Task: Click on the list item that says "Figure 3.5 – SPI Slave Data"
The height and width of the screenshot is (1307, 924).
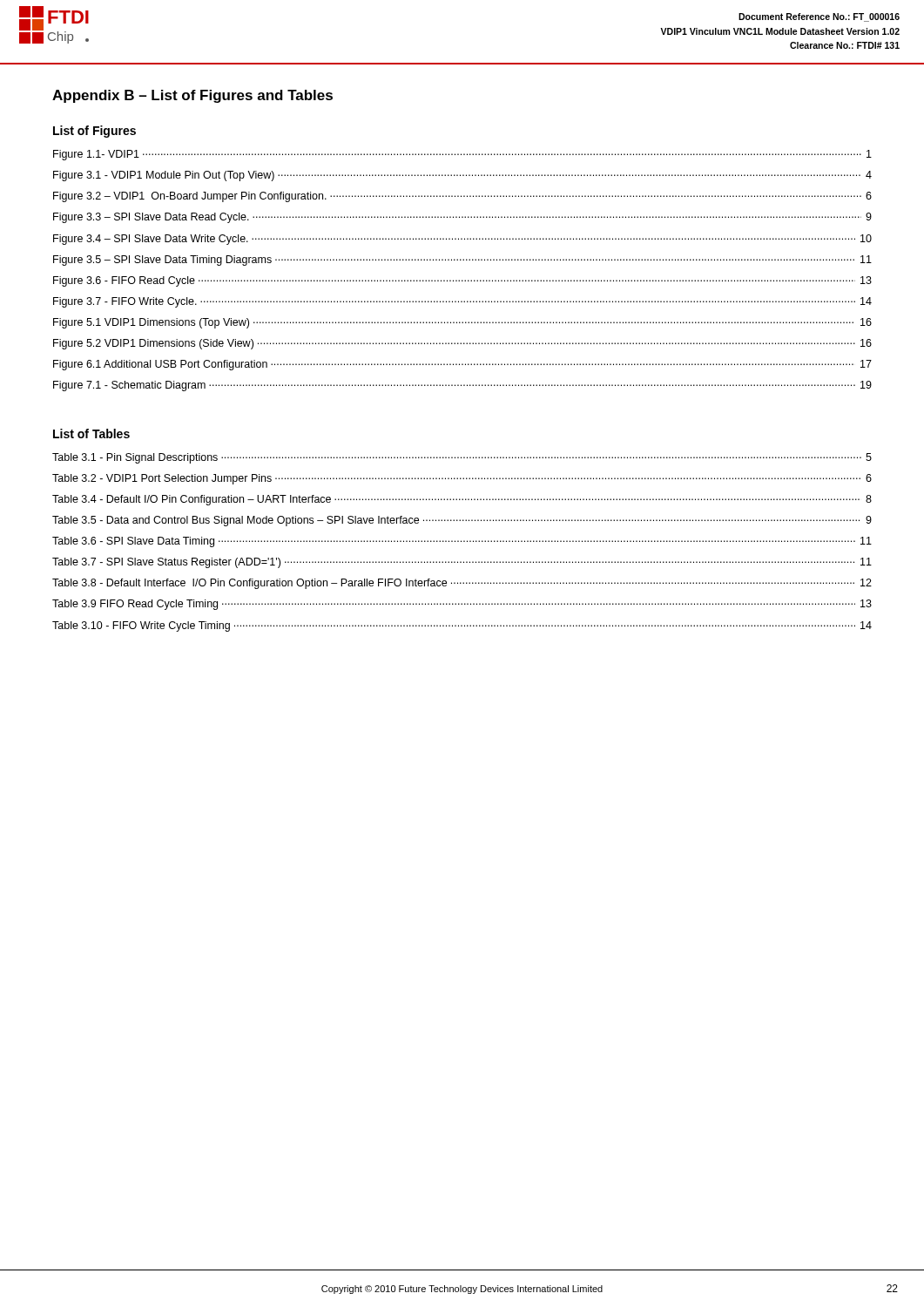Action: pos(462,260)
